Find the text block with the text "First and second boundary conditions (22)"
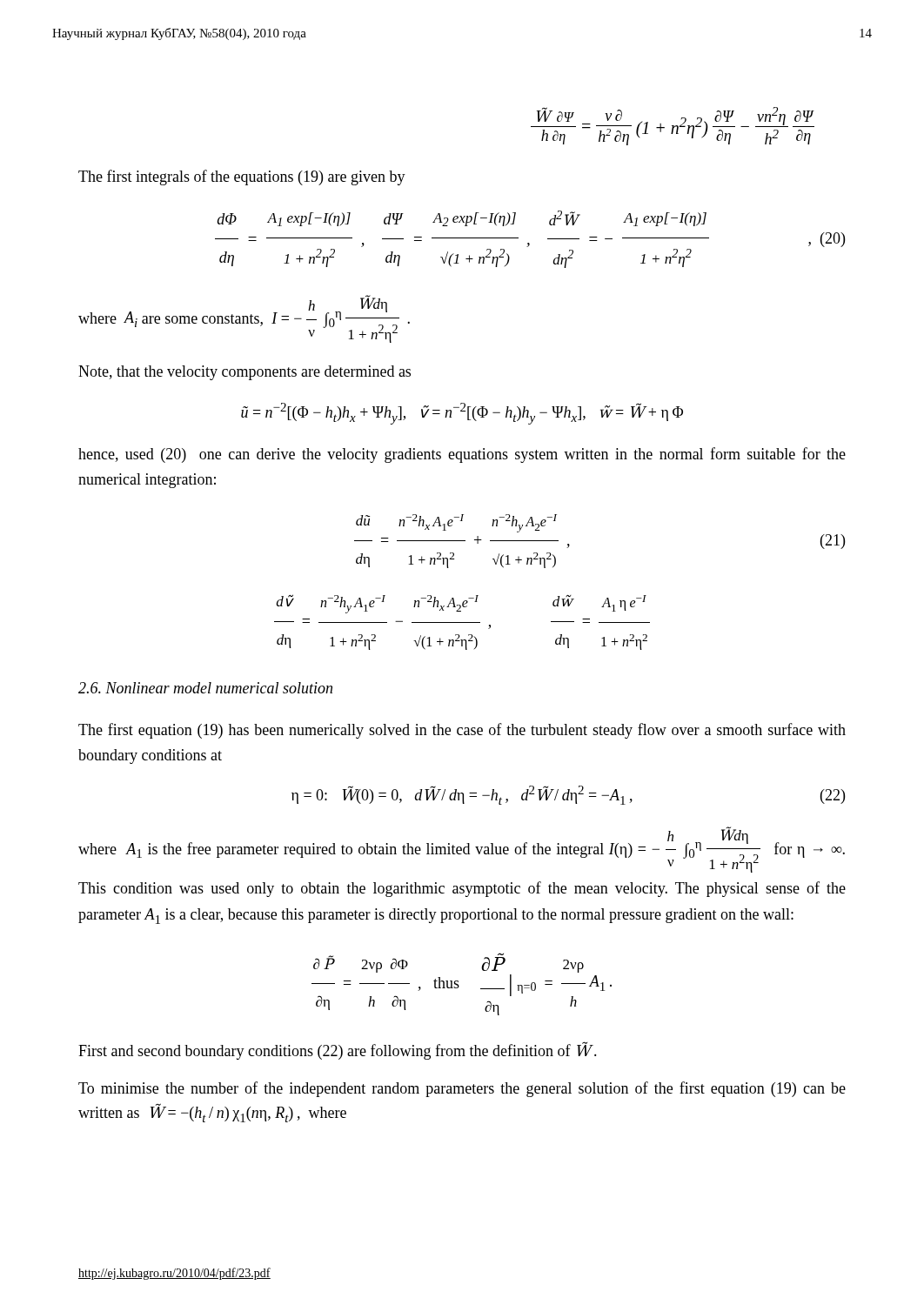 click(x=338, y=1051)
